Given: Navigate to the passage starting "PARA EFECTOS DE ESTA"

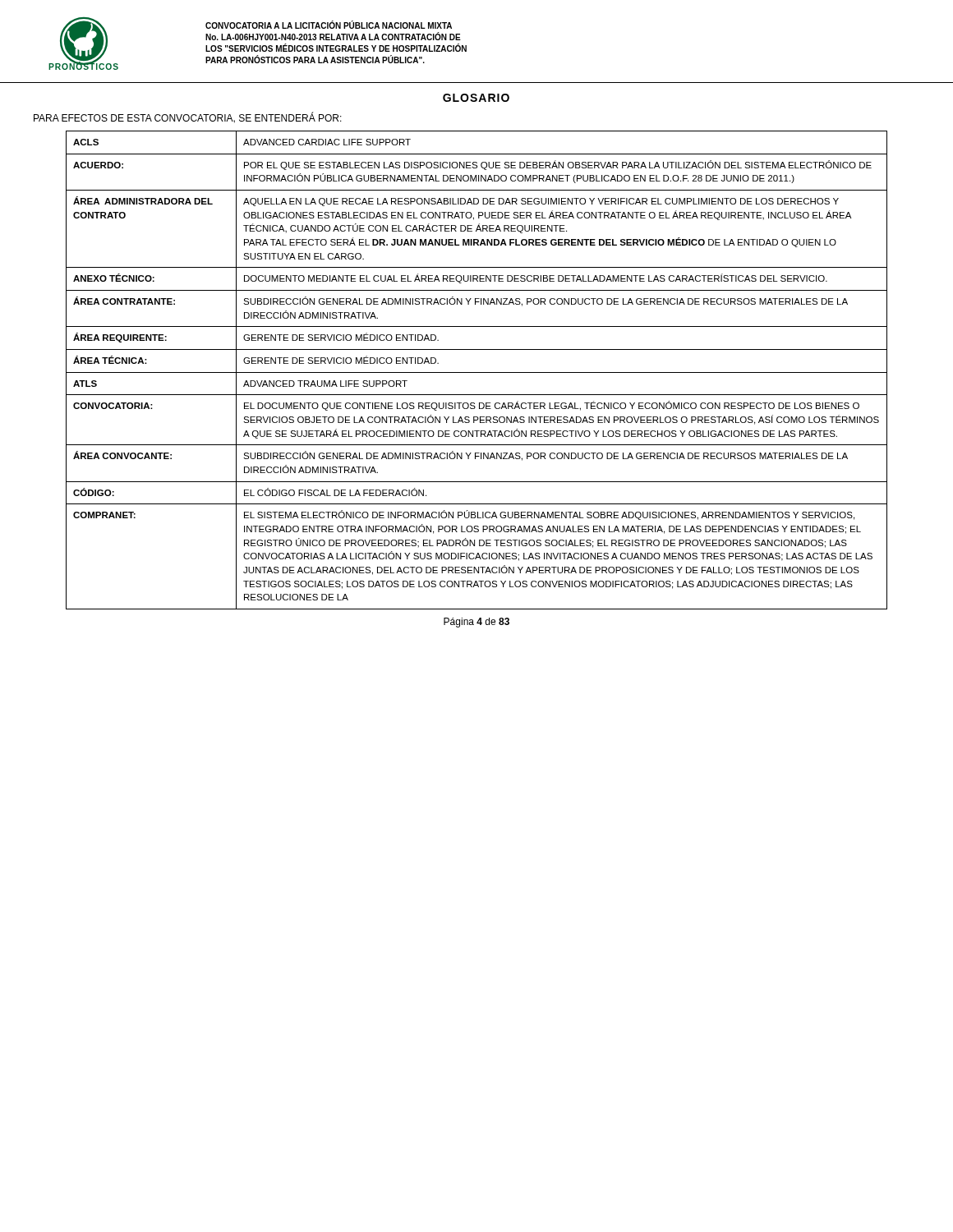Looking at the screenshot, I should tap(187, 118).
